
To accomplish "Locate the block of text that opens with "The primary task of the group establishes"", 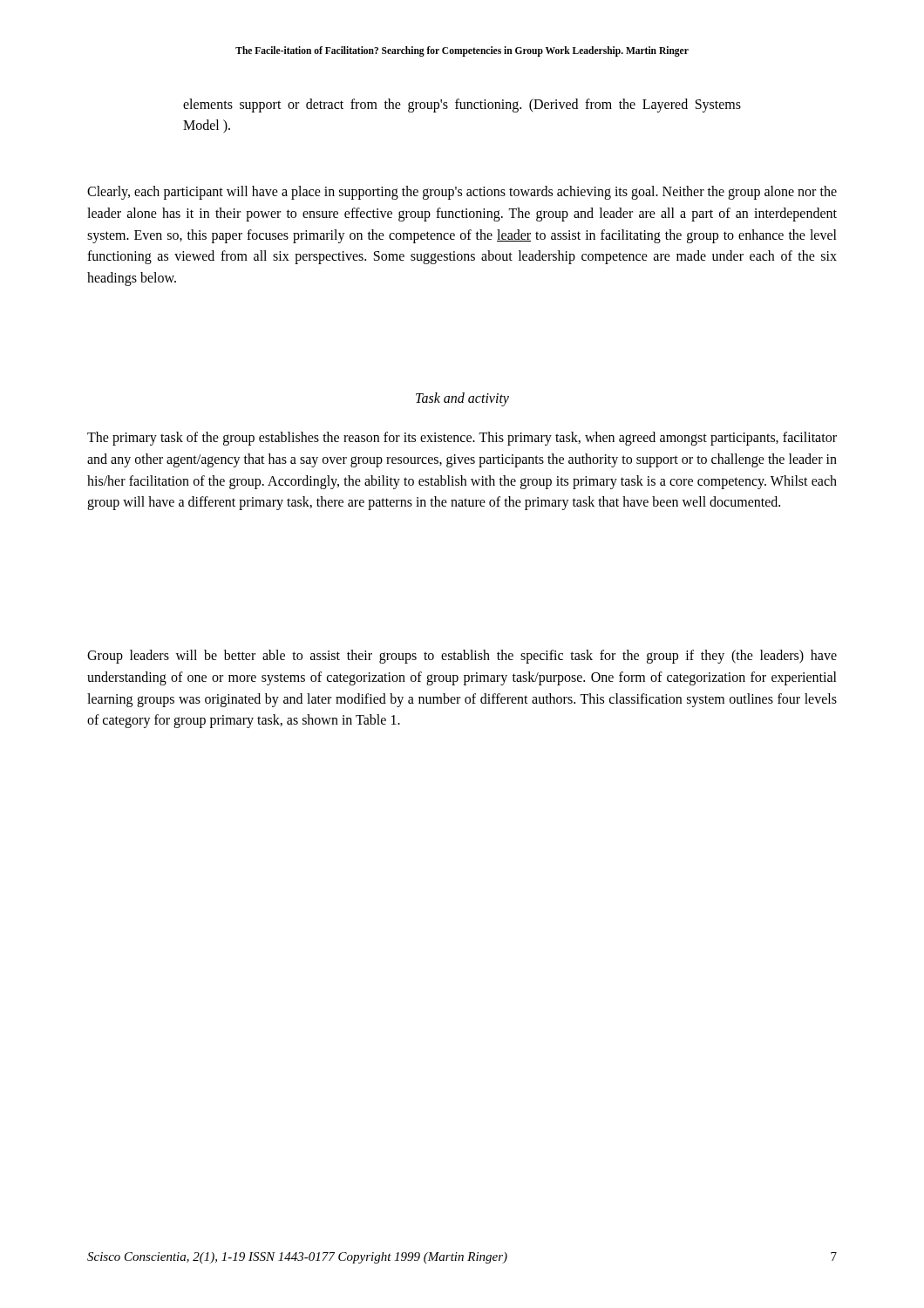I will 462,470.
